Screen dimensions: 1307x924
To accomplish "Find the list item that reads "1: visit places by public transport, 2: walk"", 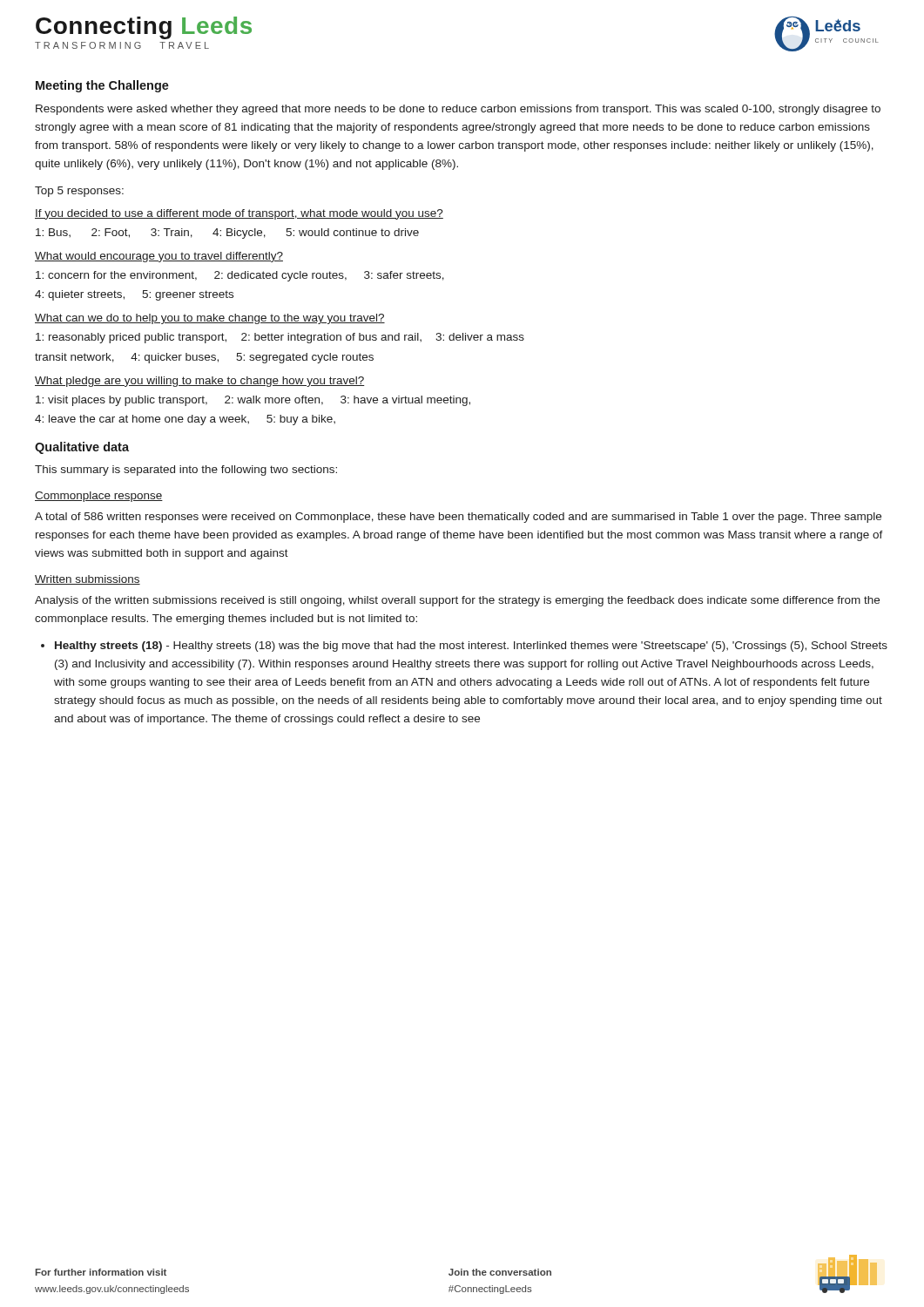I will [253, 399].
